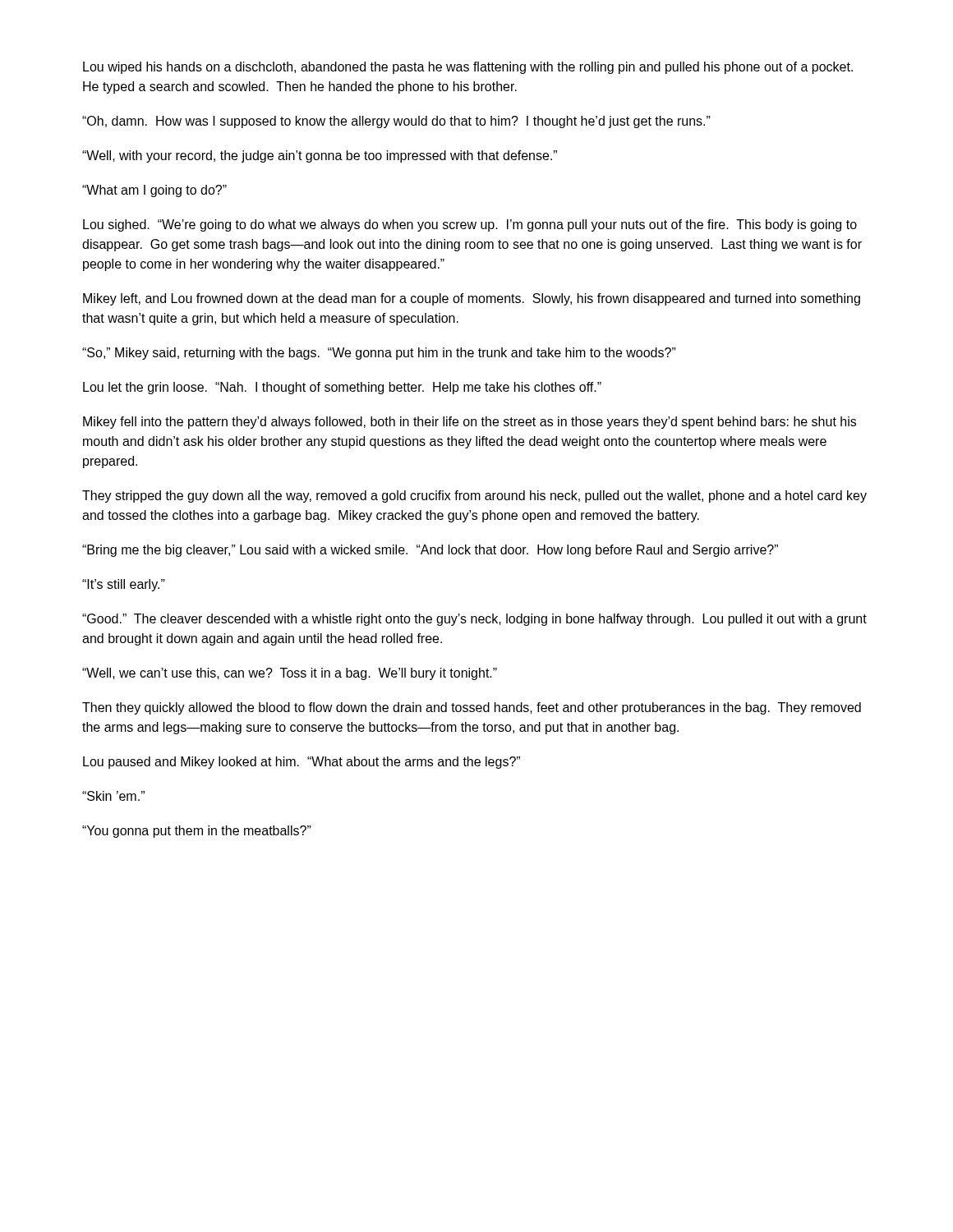Locate the text block containing "“Bring me the big"
This screenshot has height=1232, width=953.
tap(430, 550)
